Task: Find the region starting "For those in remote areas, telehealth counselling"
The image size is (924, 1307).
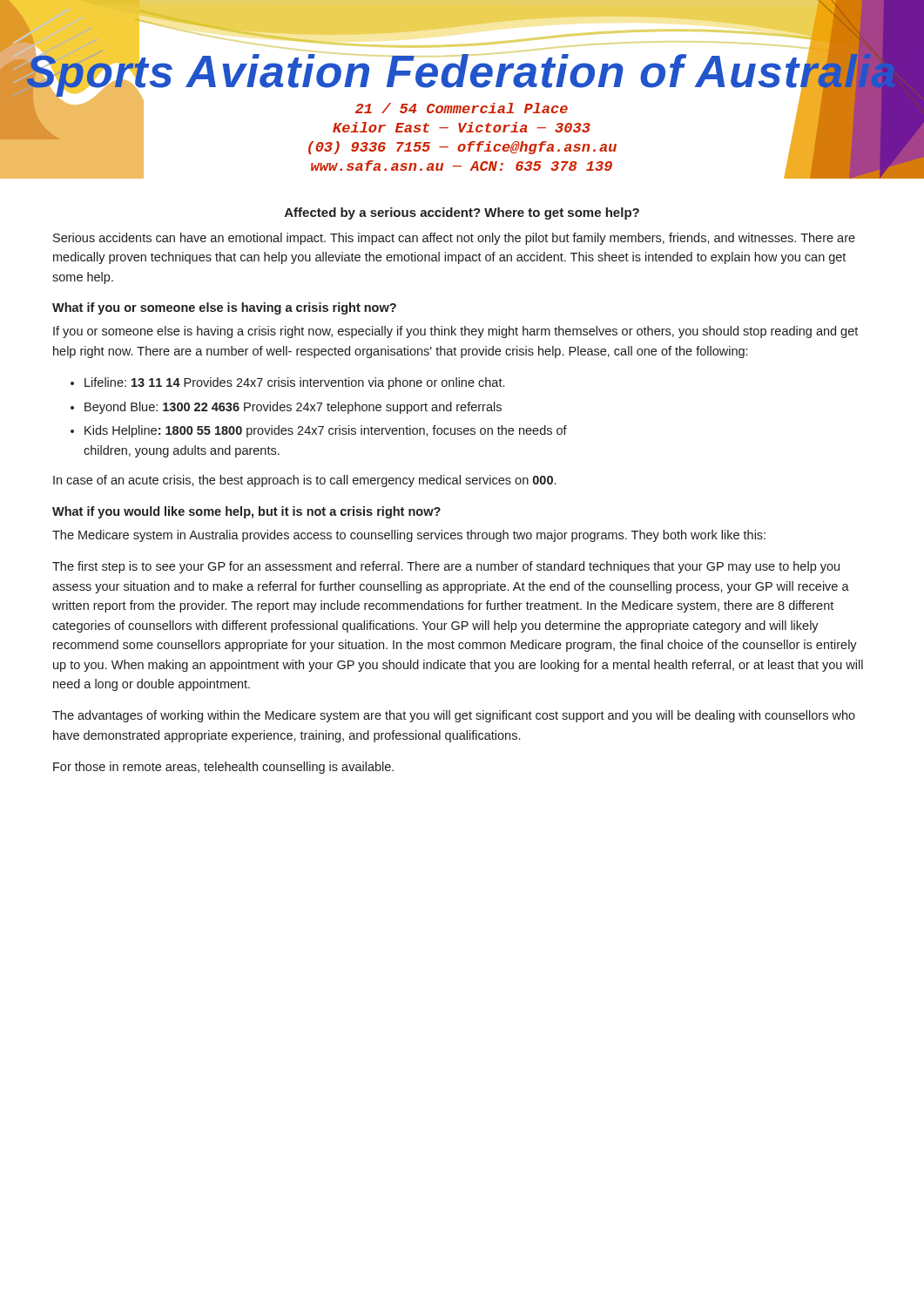Action: 224,767
